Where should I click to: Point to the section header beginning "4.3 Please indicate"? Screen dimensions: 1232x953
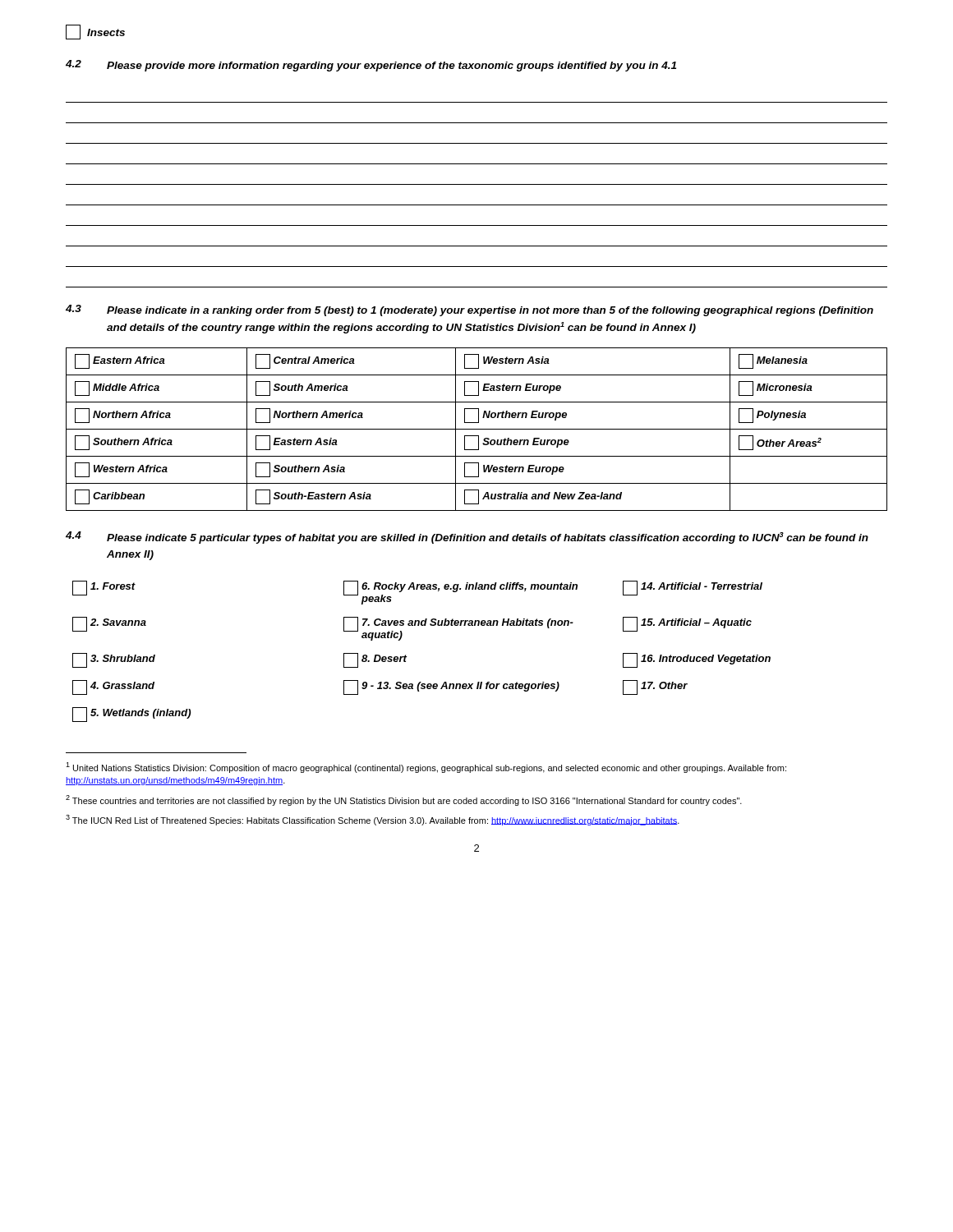476,319
